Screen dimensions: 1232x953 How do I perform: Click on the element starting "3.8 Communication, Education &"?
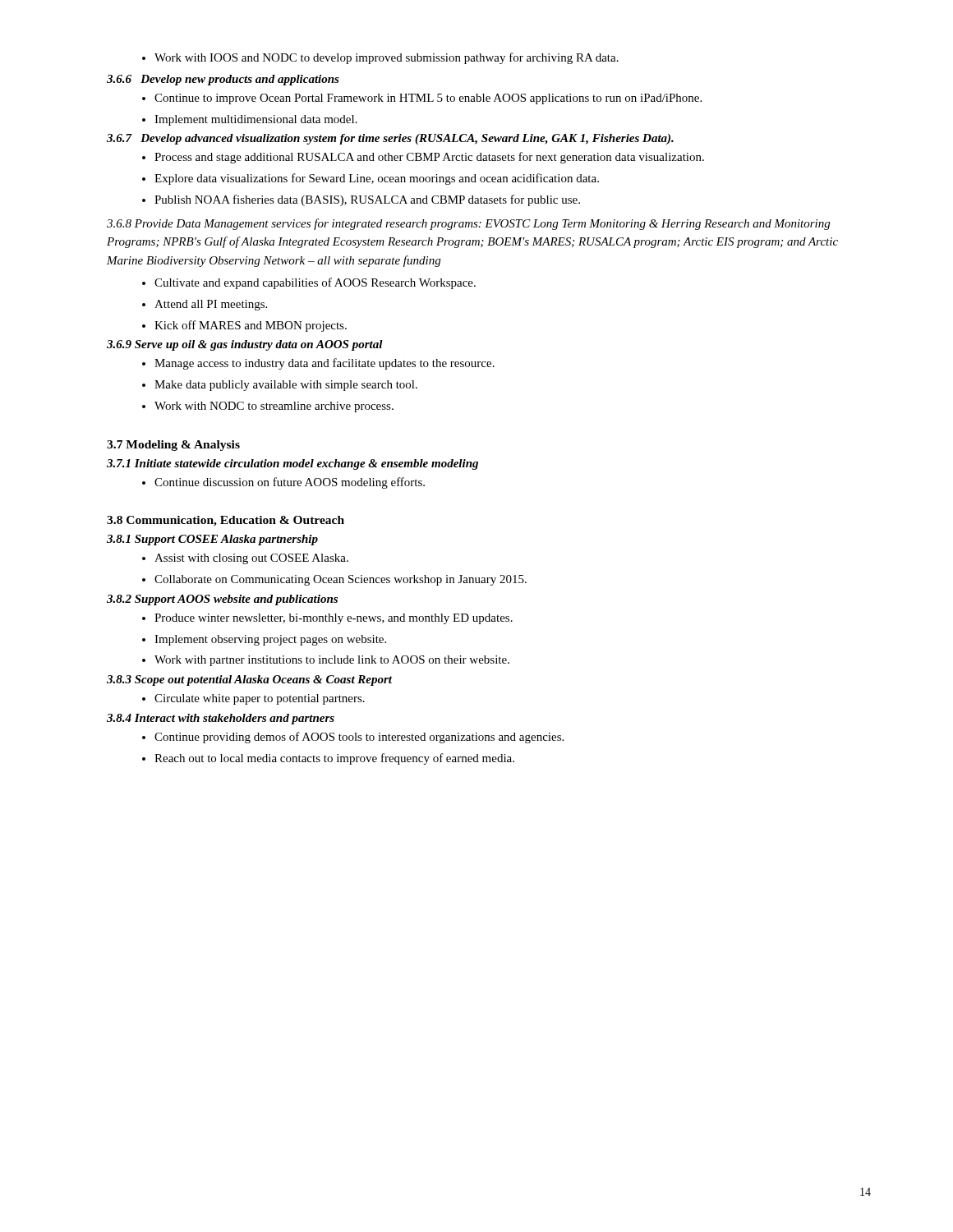click(226, 520)
